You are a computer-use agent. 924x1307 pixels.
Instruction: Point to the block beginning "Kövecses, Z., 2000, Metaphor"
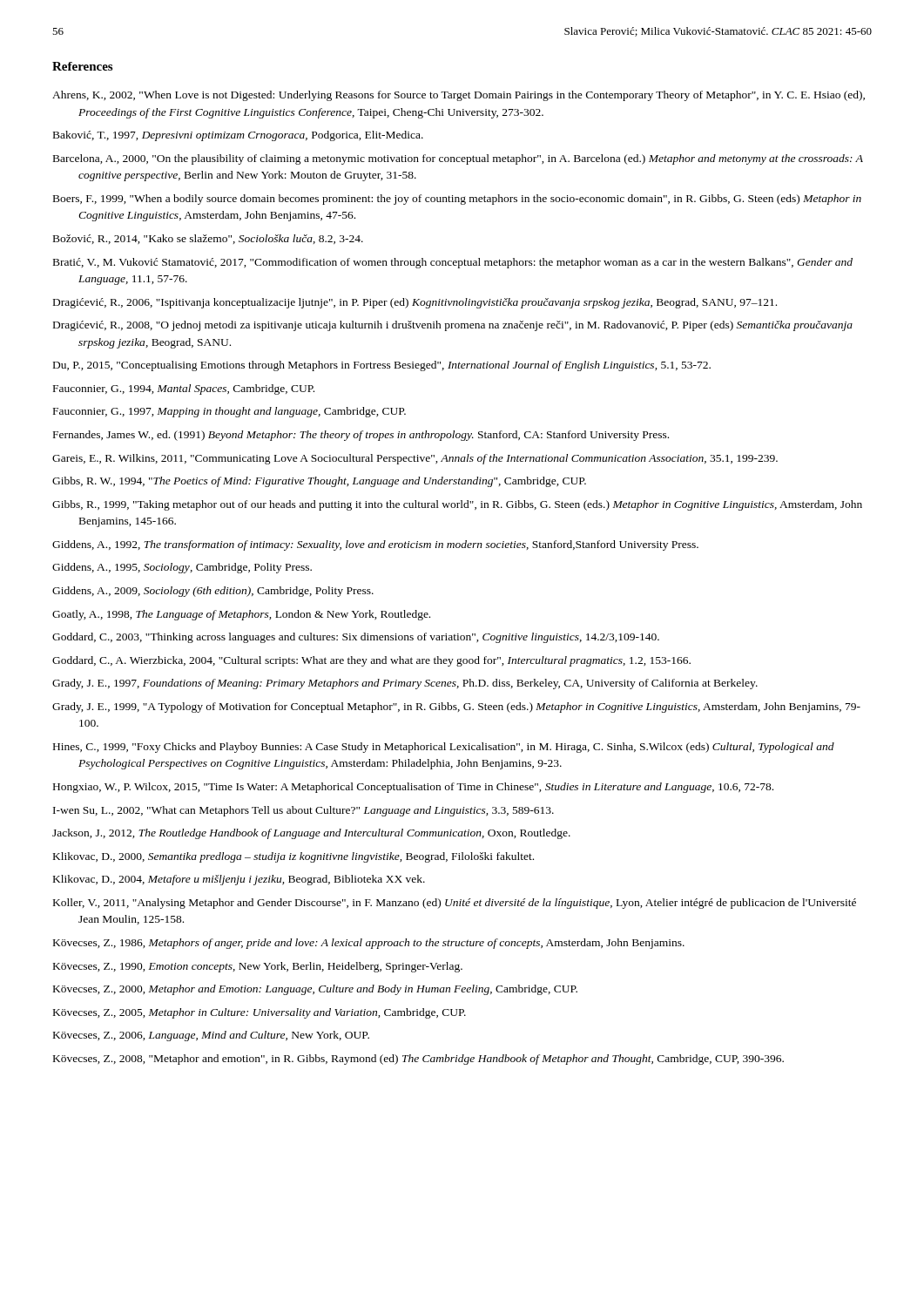click(315, 989)
